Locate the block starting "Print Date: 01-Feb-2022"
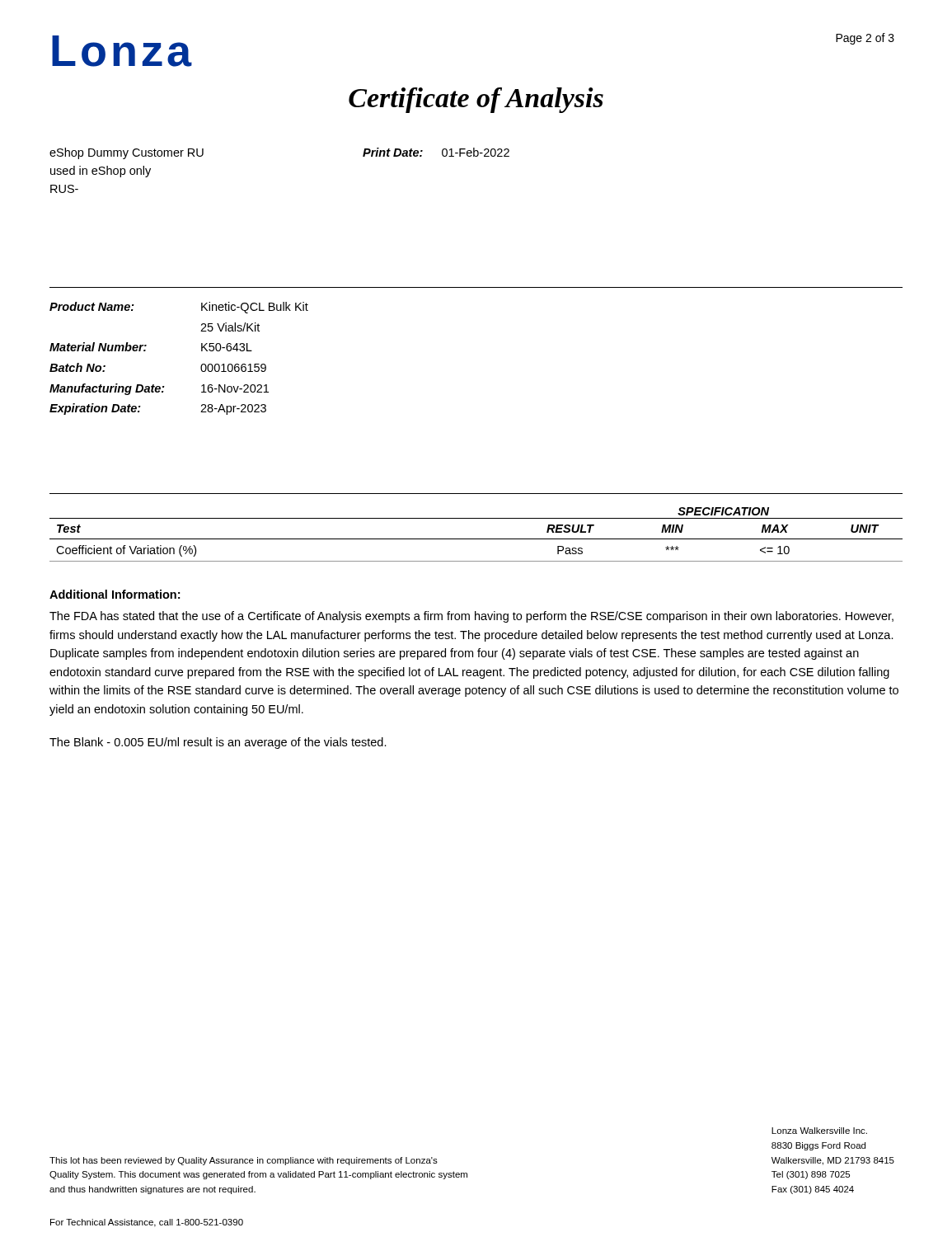The image size is (952, 1237). point(436,153)
